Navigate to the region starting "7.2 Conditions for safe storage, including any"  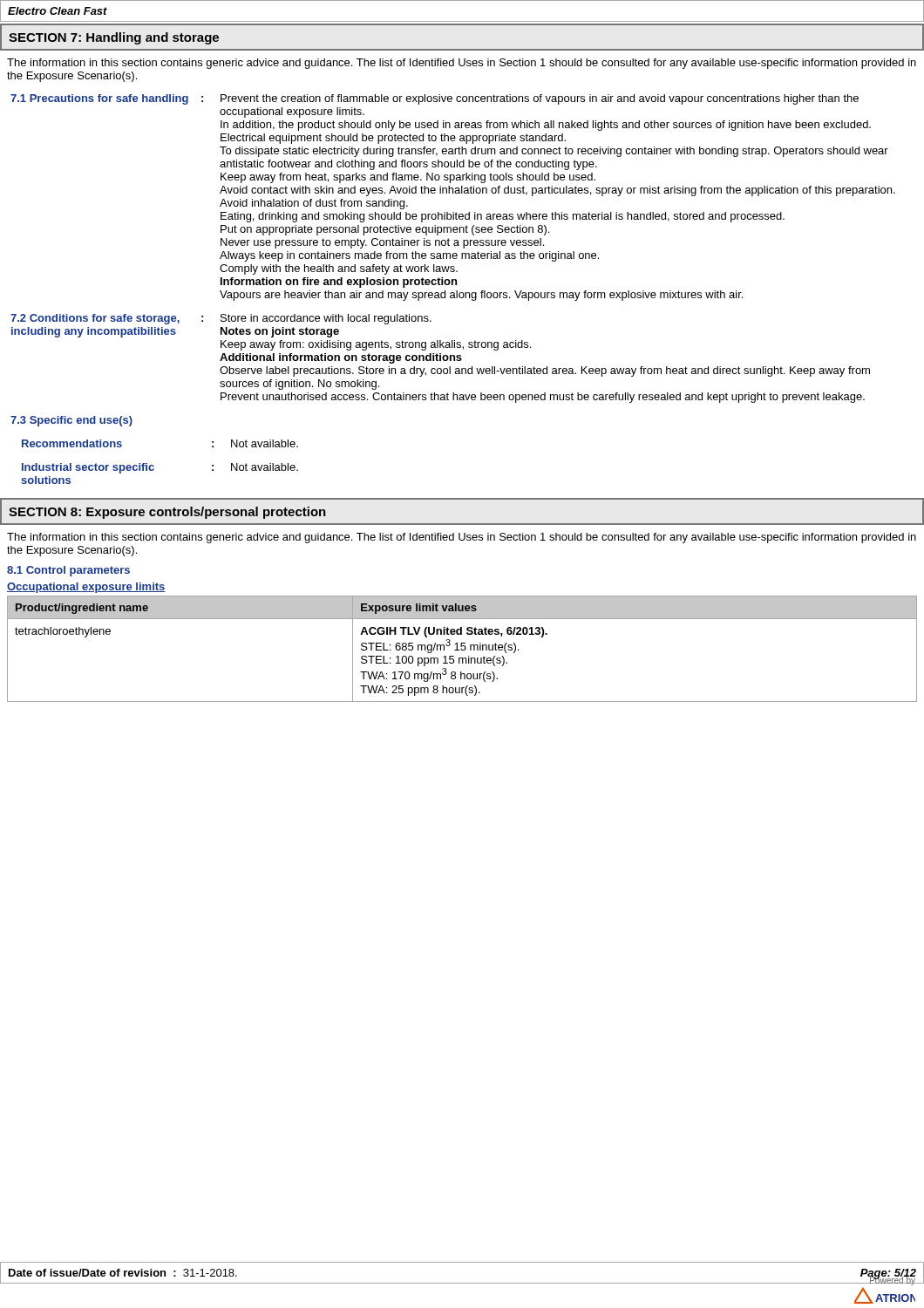(x=462, y=357)
